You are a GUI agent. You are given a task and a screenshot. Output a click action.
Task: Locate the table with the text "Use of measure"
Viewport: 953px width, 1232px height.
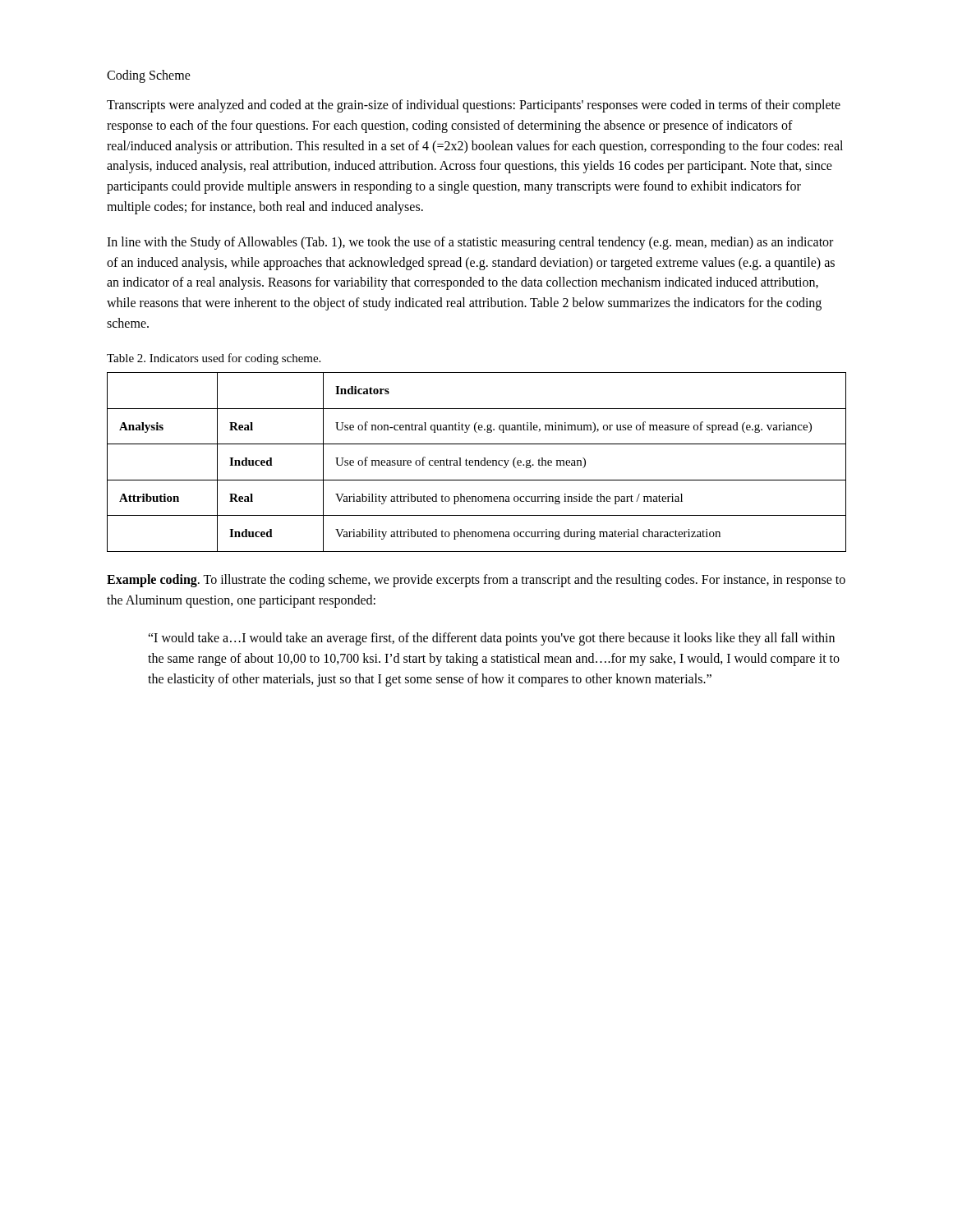pos(476,462)
